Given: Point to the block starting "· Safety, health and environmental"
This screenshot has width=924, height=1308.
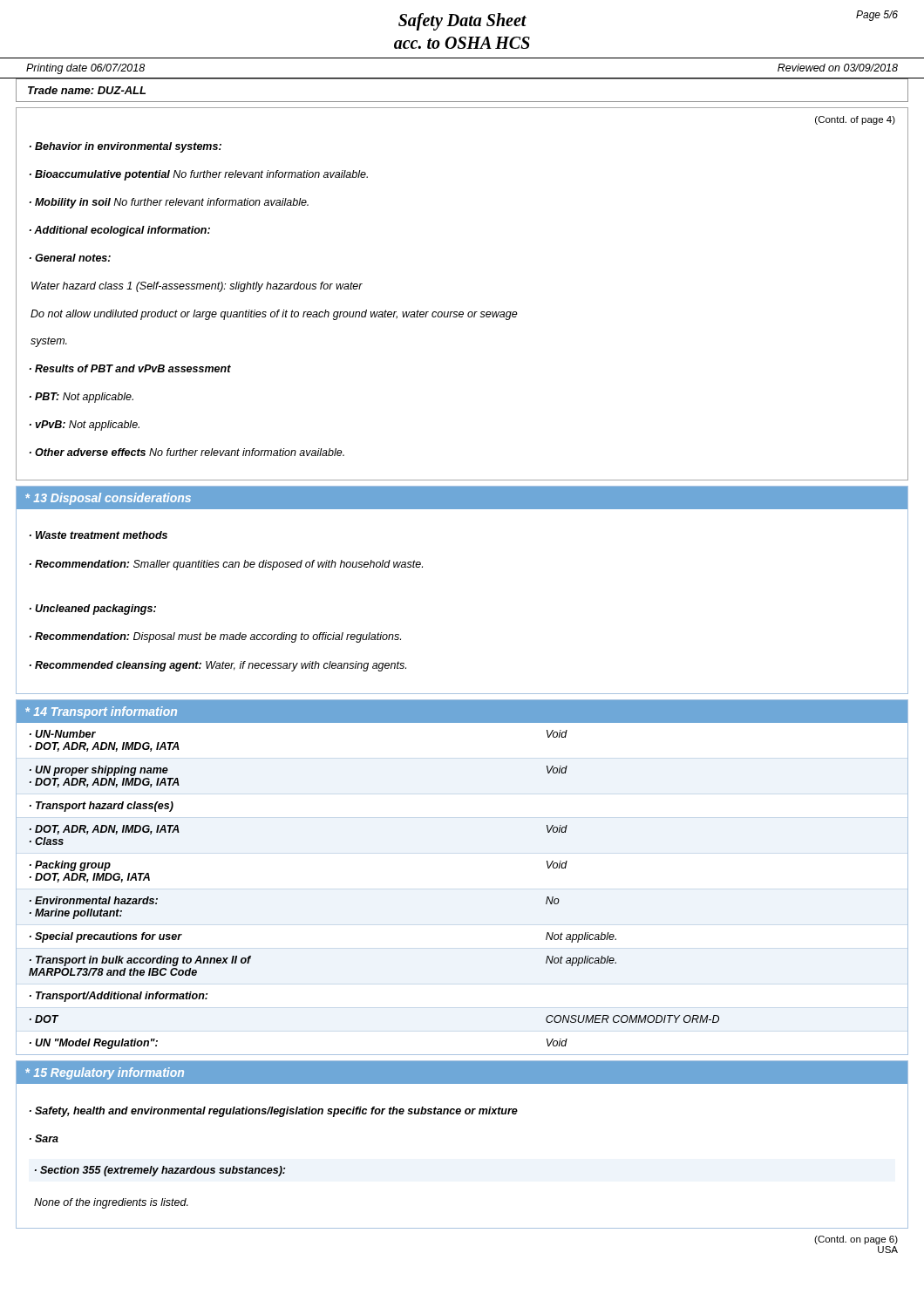Looking at the screenshot, I should [x=462, y=1125].
